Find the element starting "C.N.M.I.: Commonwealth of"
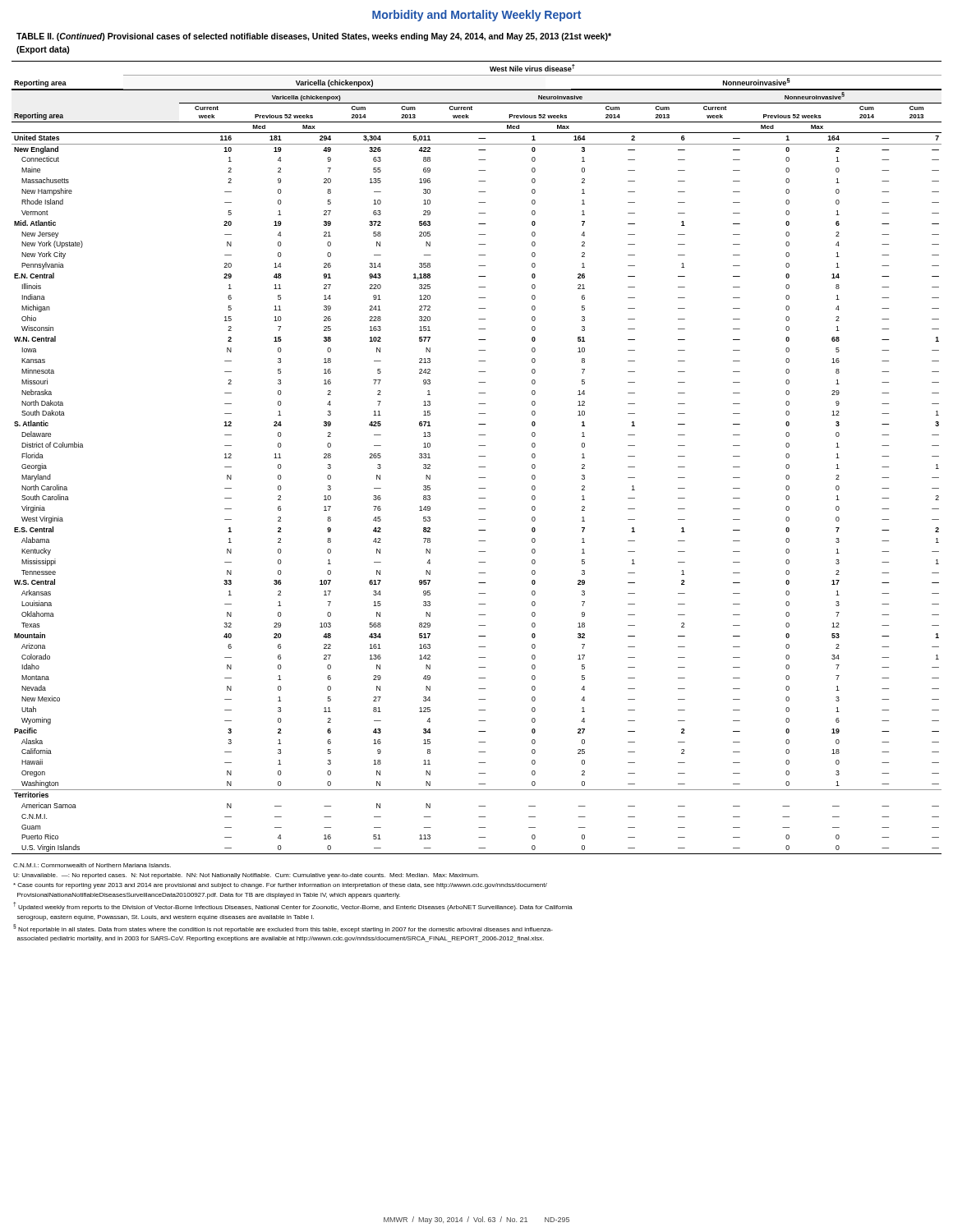953x1232 pixels. pyautogui.click(x=293, y=902)
